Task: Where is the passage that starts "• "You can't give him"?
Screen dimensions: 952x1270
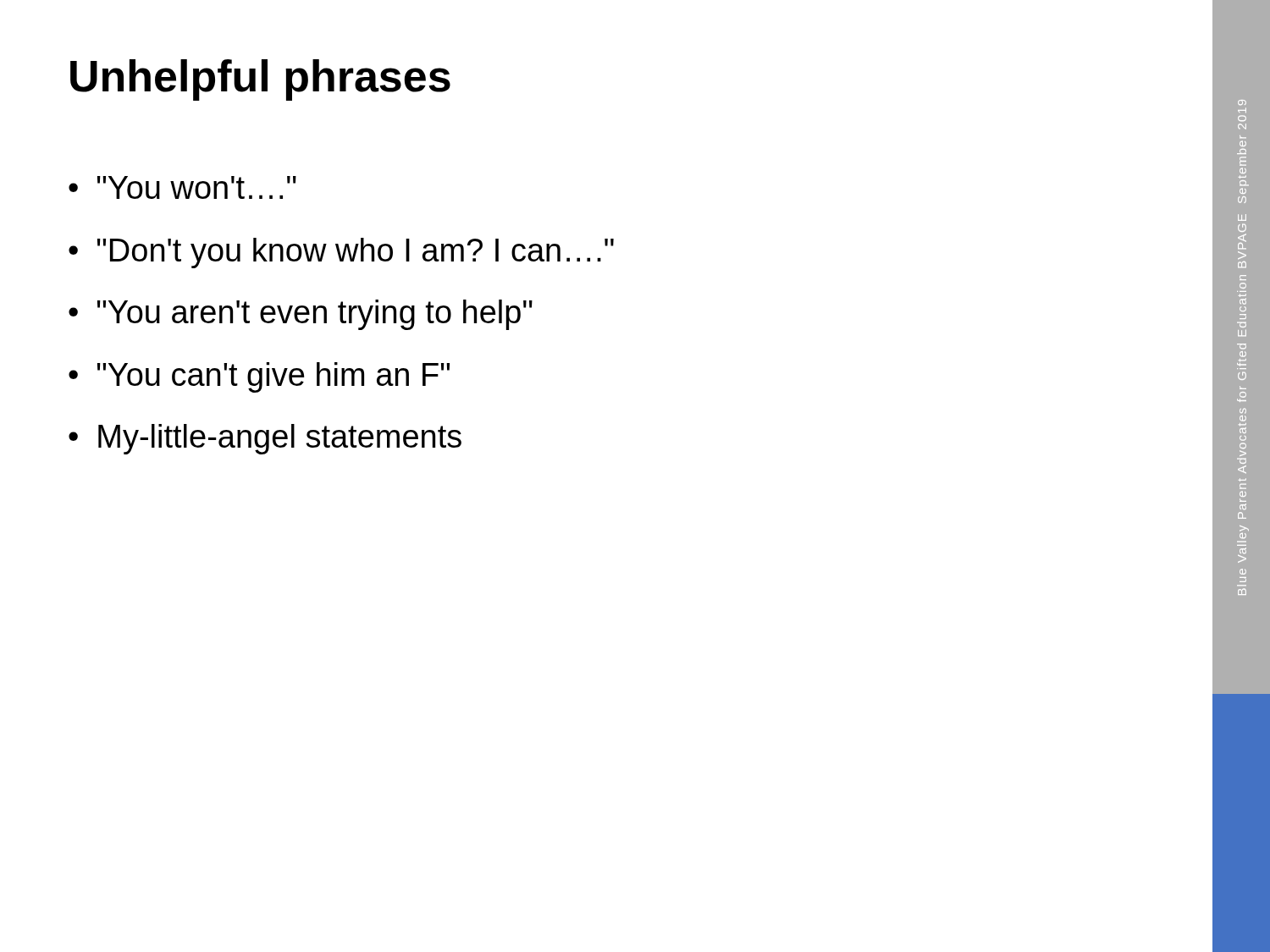Action: click(259, 375)
